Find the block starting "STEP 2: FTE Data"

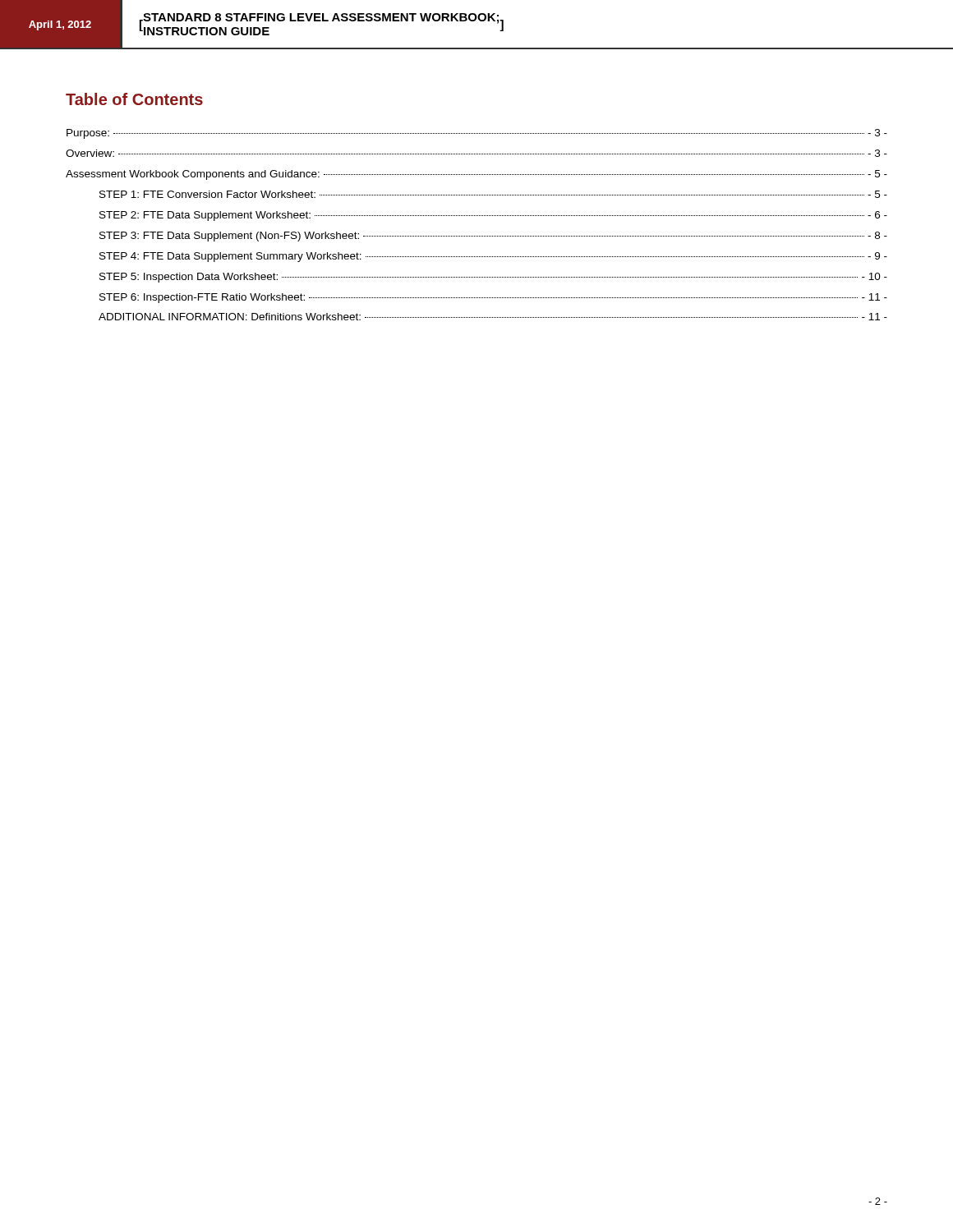[x=476, y=215]
